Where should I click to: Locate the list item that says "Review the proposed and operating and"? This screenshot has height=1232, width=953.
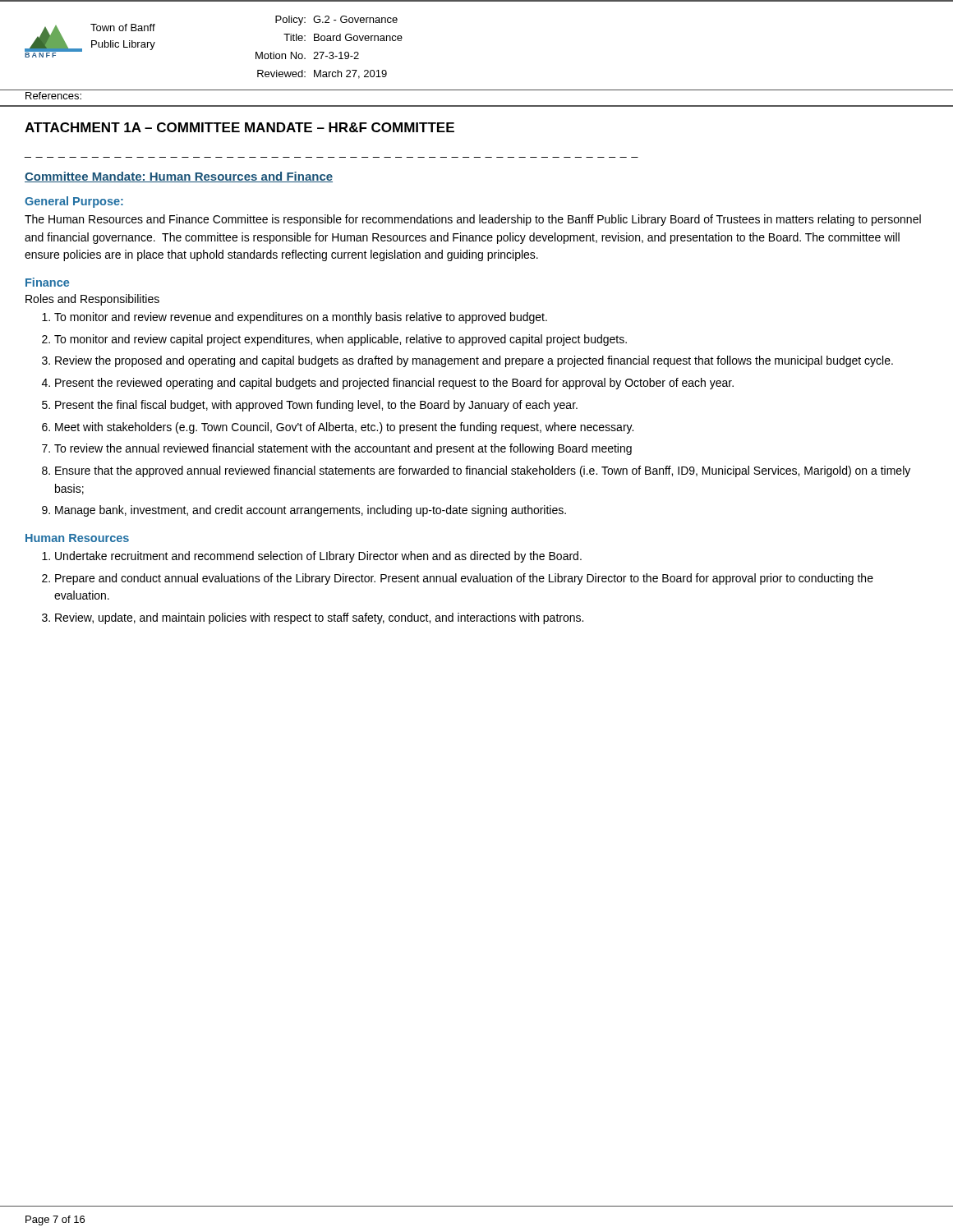tap(474, 361)
